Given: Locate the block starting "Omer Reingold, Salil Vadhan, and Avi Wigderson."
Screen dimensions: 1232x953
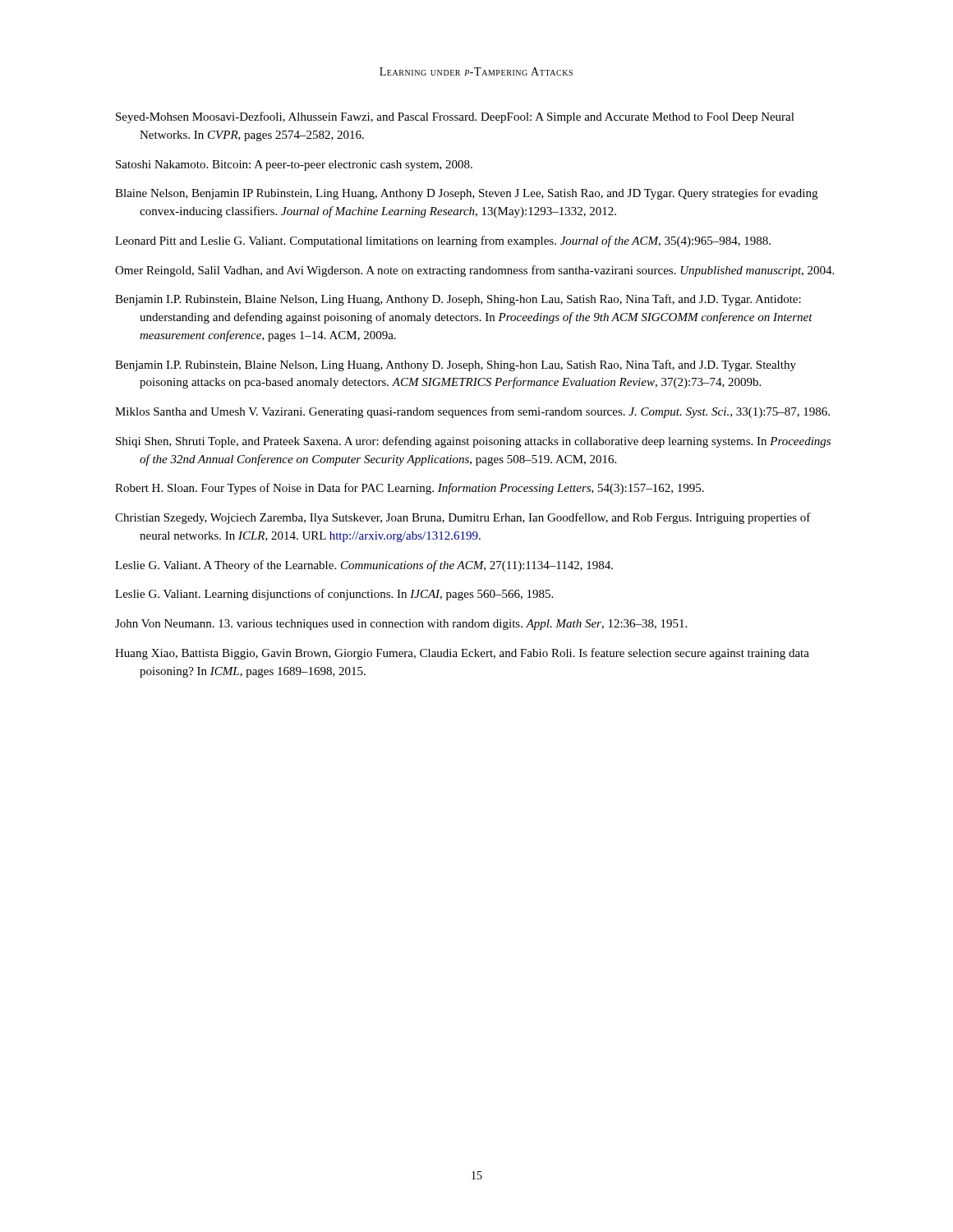Looking at the screenshot, I should 476,270.
